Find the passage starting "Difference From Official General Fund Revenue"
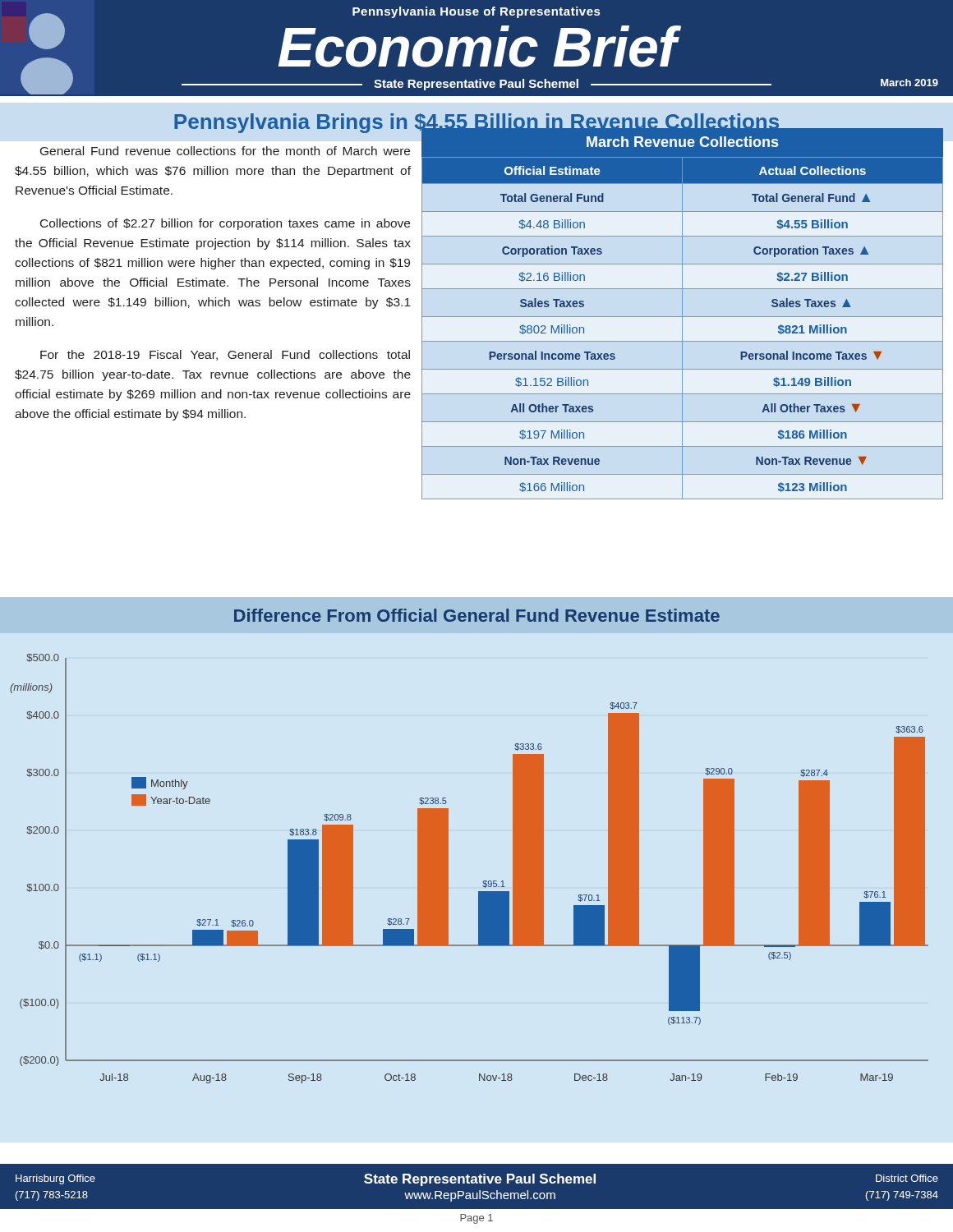Viewport: 953px width, 1232px height. (476, 616)
